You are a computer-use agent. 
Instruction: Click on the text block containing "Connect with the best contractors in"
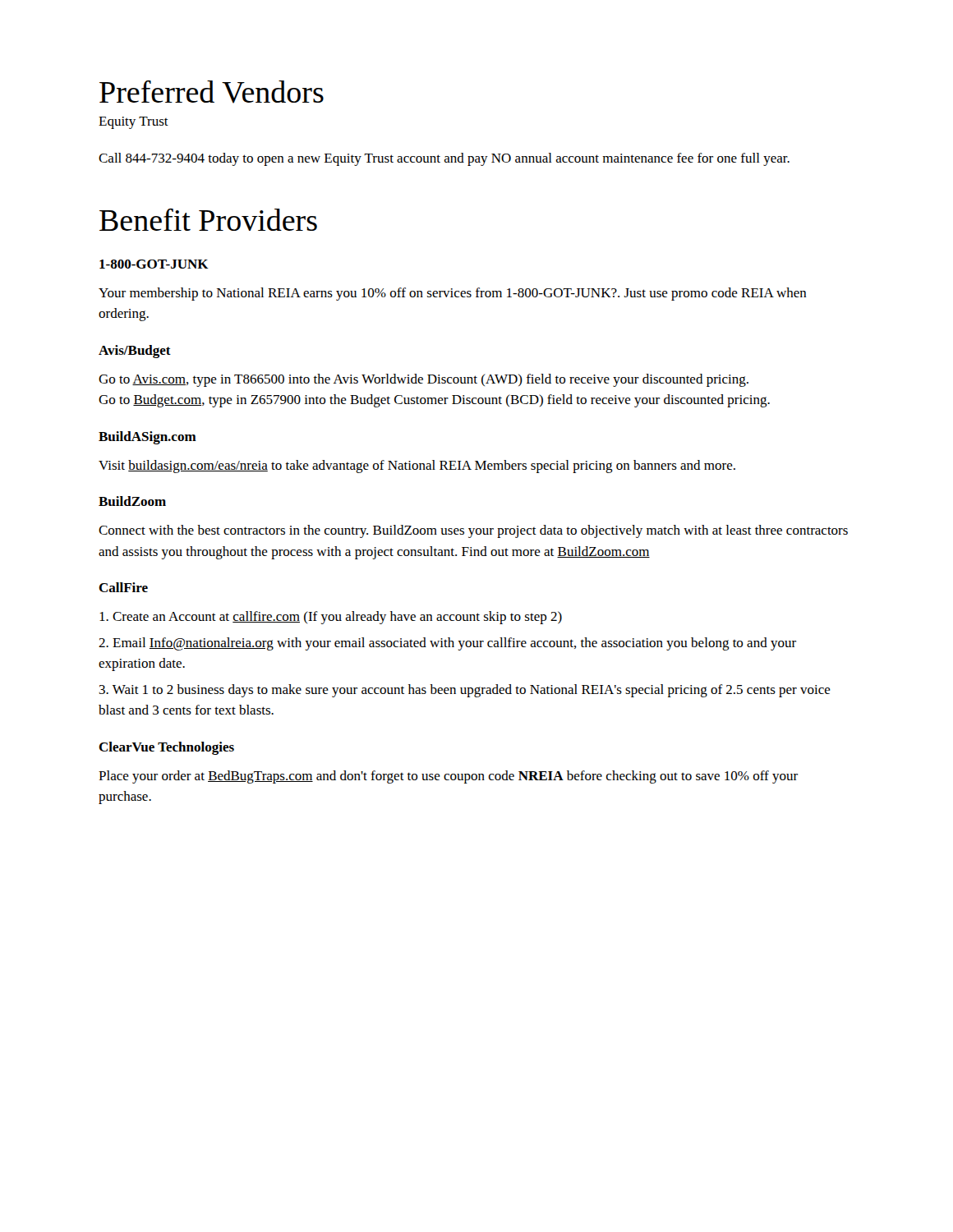coord(476,541)
